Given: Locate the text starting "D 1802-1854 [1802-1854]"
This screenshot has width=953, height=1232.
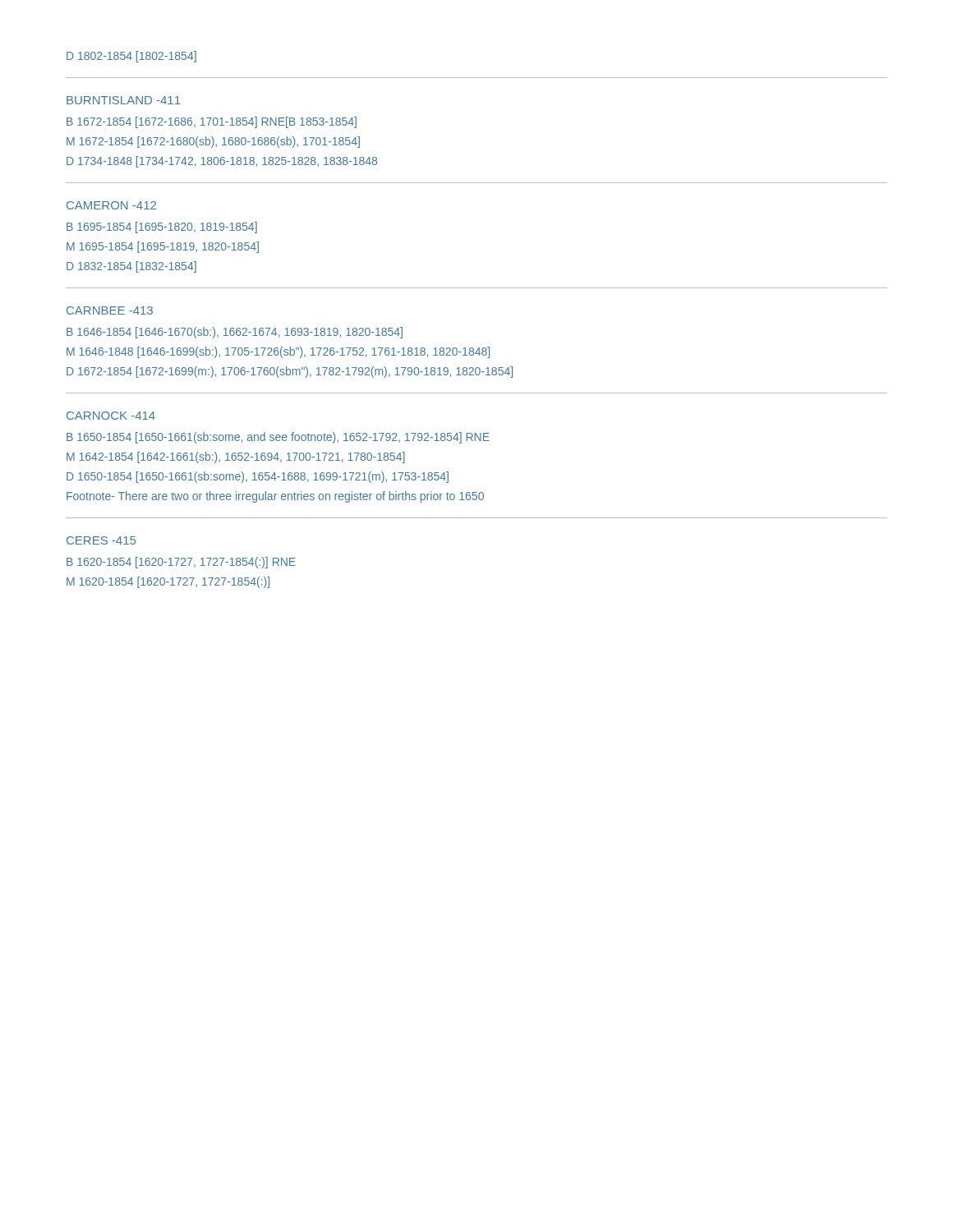Looking at the screenshot, I should click(131, 56).
